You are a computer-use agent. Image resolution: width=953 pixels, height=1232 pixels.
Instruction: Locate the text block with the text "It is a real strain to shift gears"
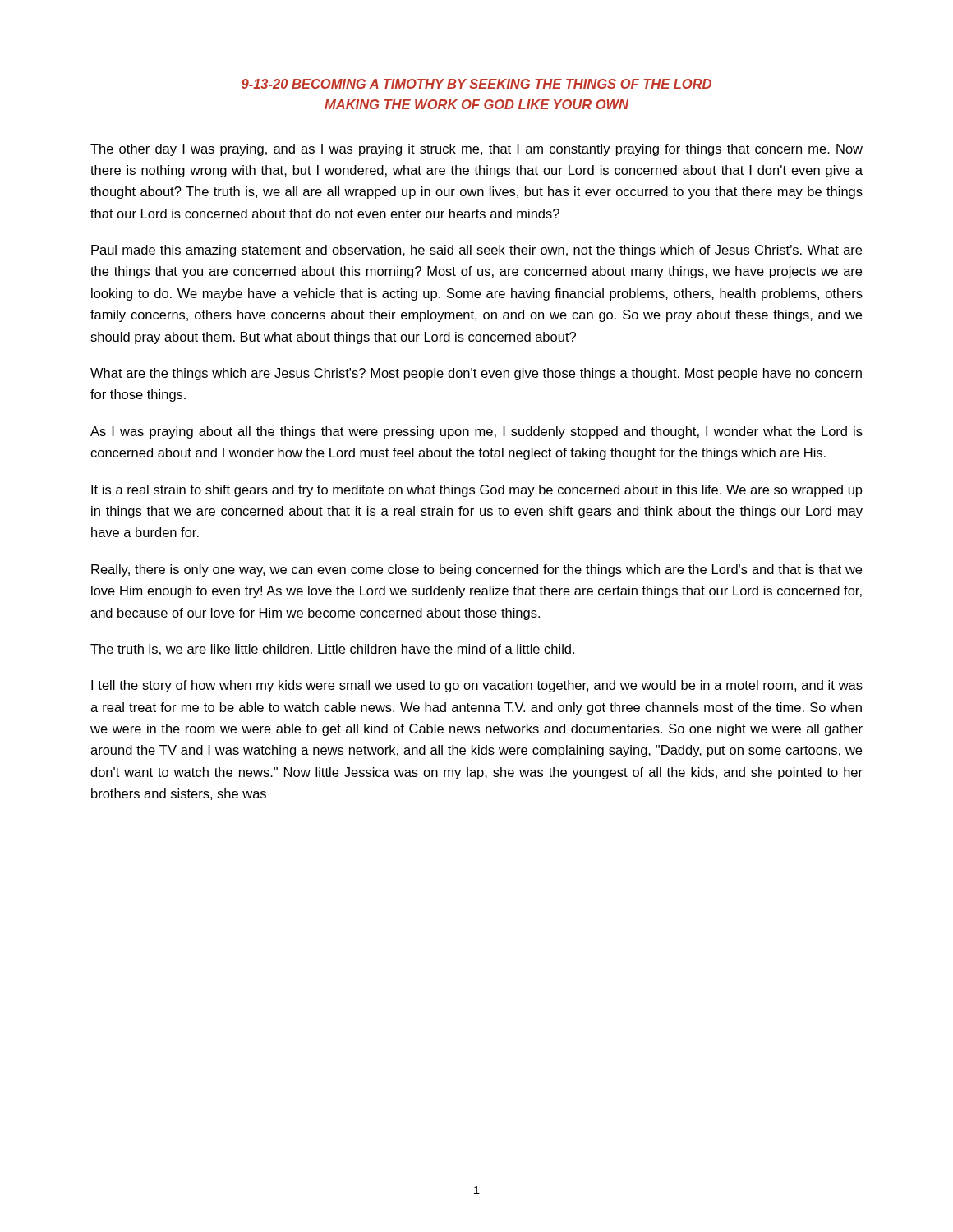pos(476,511)
